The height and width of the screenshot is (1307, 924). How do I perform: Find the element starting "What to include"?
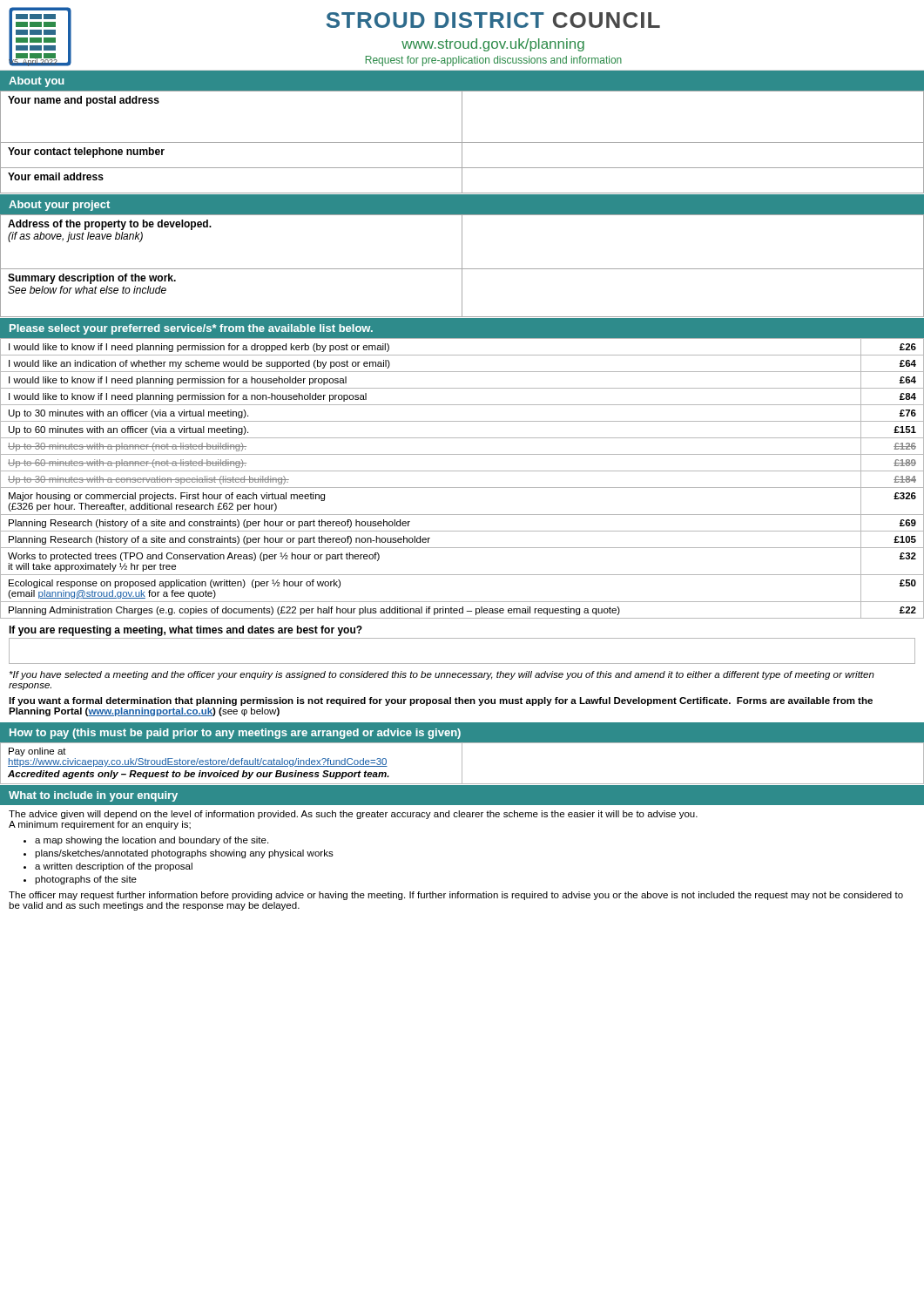93,795
